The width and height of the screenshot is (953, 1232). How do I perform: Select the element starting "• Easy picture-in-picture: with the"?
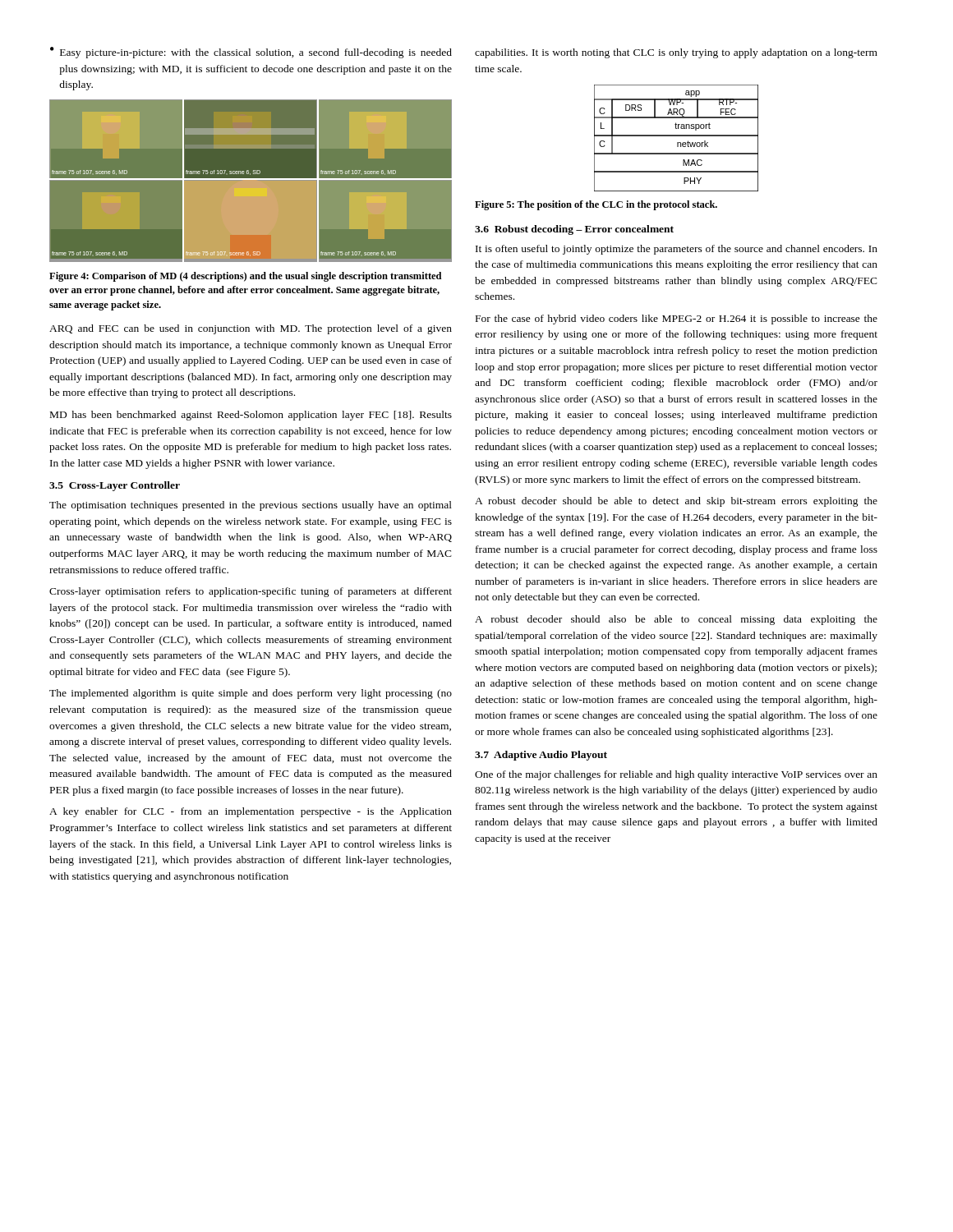click(251, 68)
